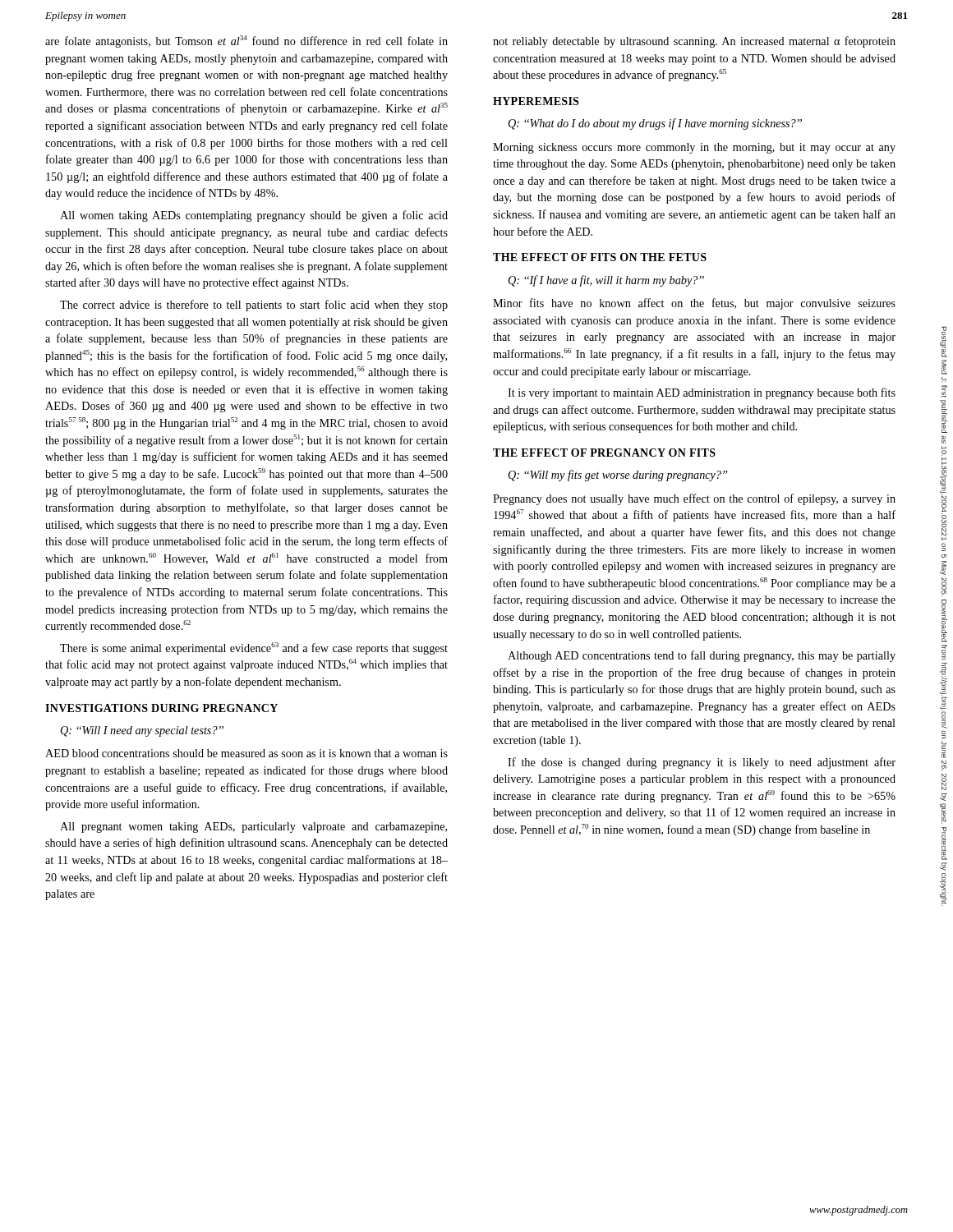
Task: Locate the section header that says "THE EFFECT OF PREGNANCY ON FITS"
Action: (x=694, y=453)
